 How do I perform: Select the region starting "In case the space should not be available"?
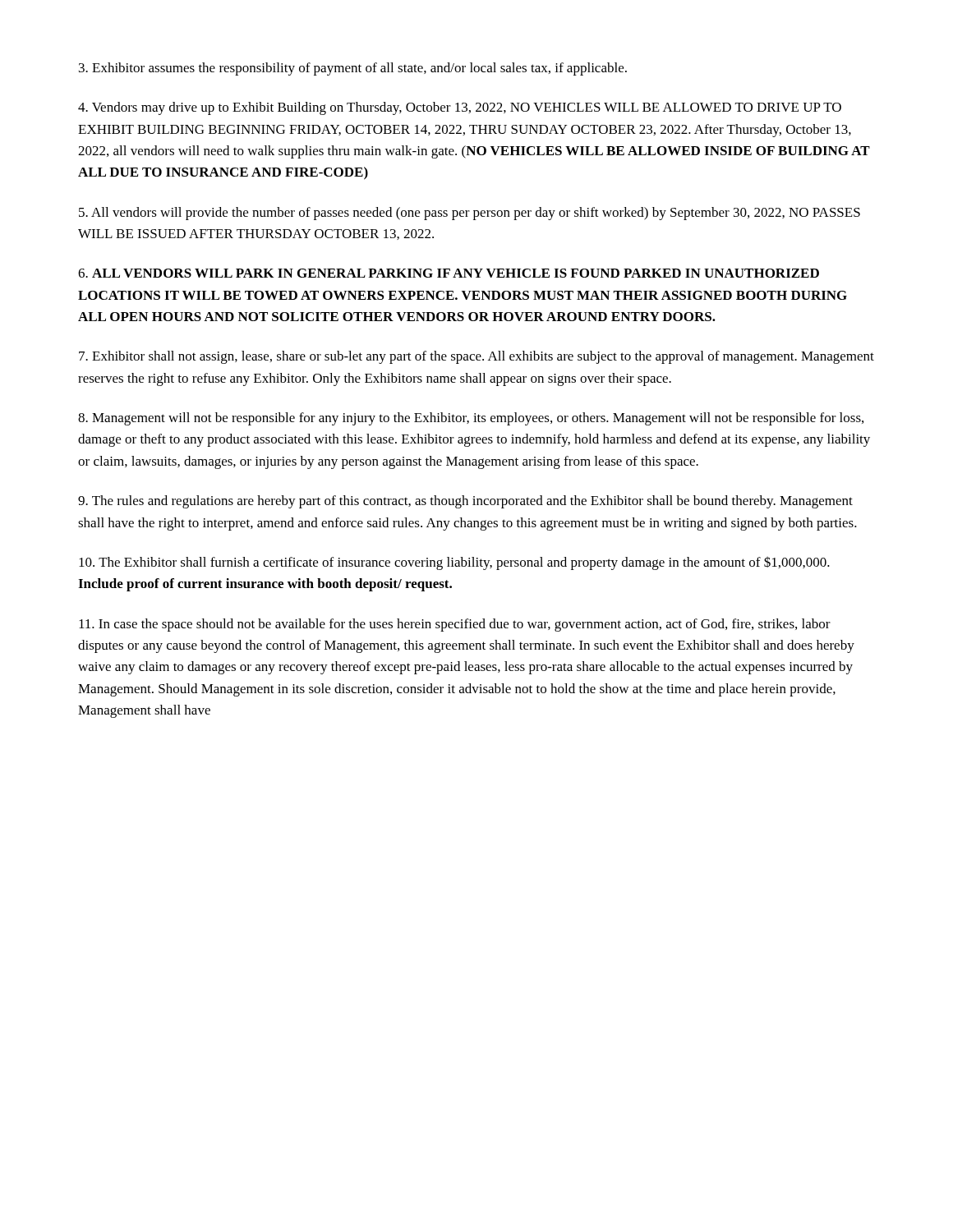(466, 667)
